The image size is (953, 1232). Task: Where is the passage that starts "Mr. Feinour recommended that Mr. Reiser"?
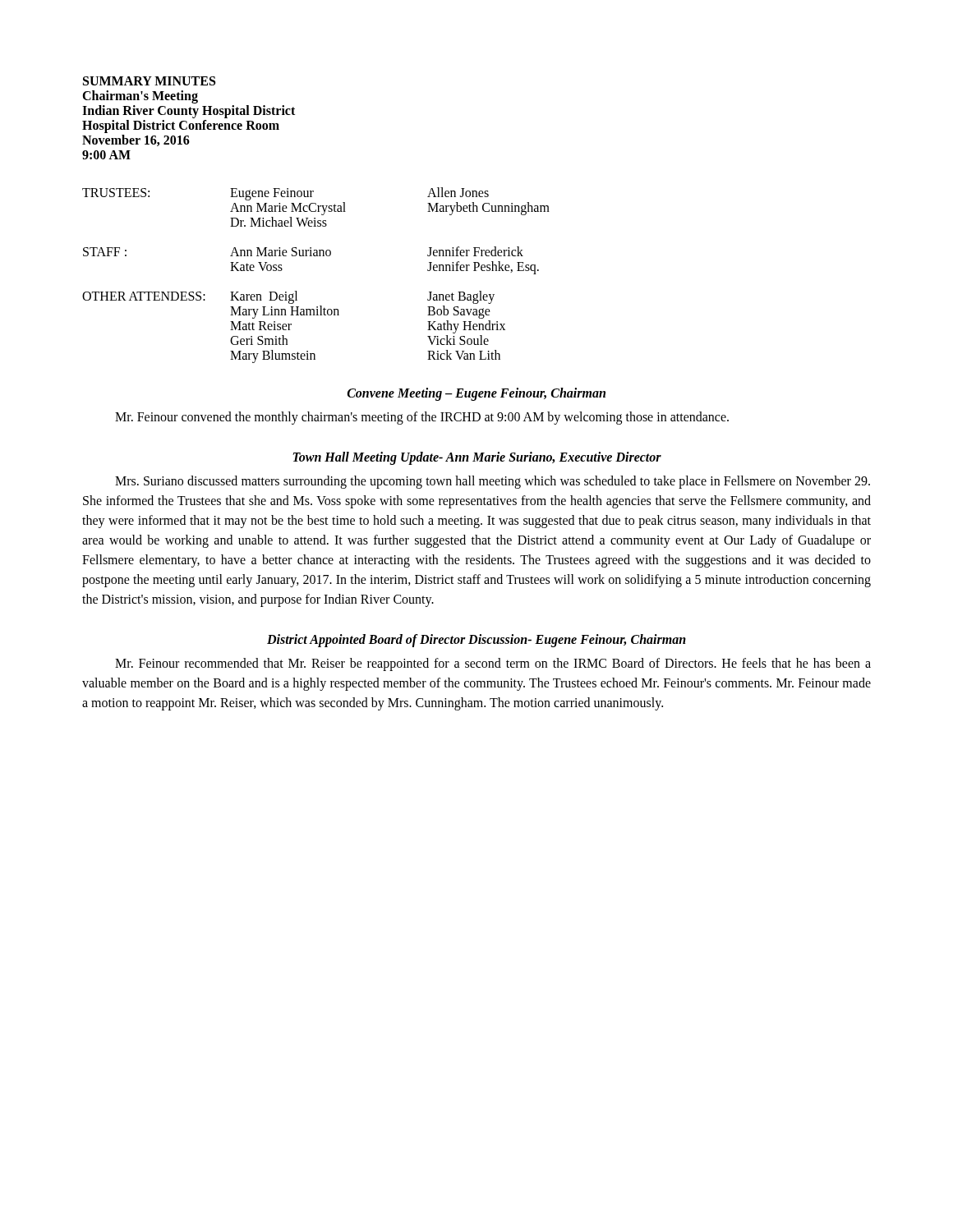[476, 683]
